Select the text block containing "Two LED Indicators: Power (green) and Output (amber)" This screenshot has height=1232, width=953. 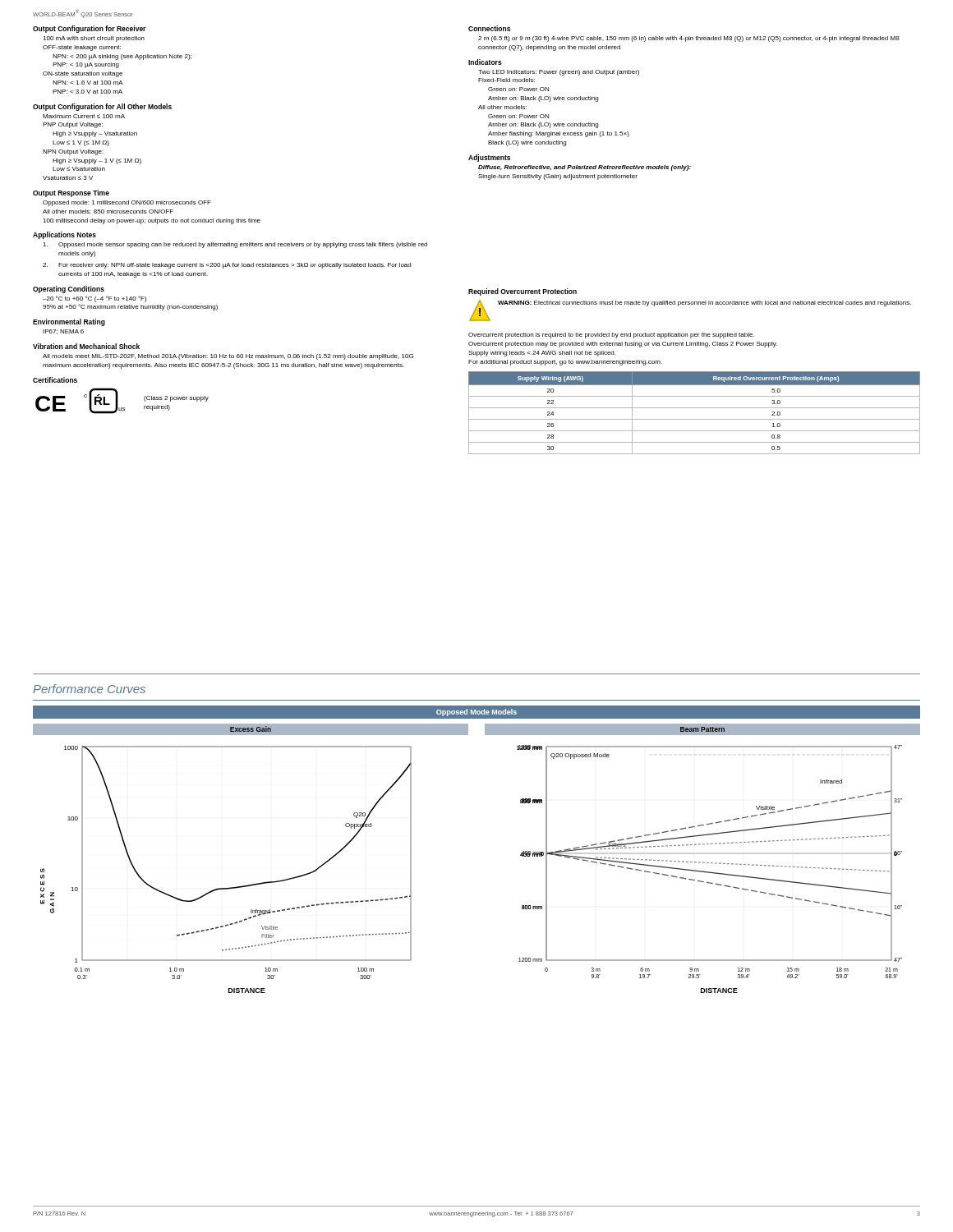pyautogui.click(x=559, y=73)
